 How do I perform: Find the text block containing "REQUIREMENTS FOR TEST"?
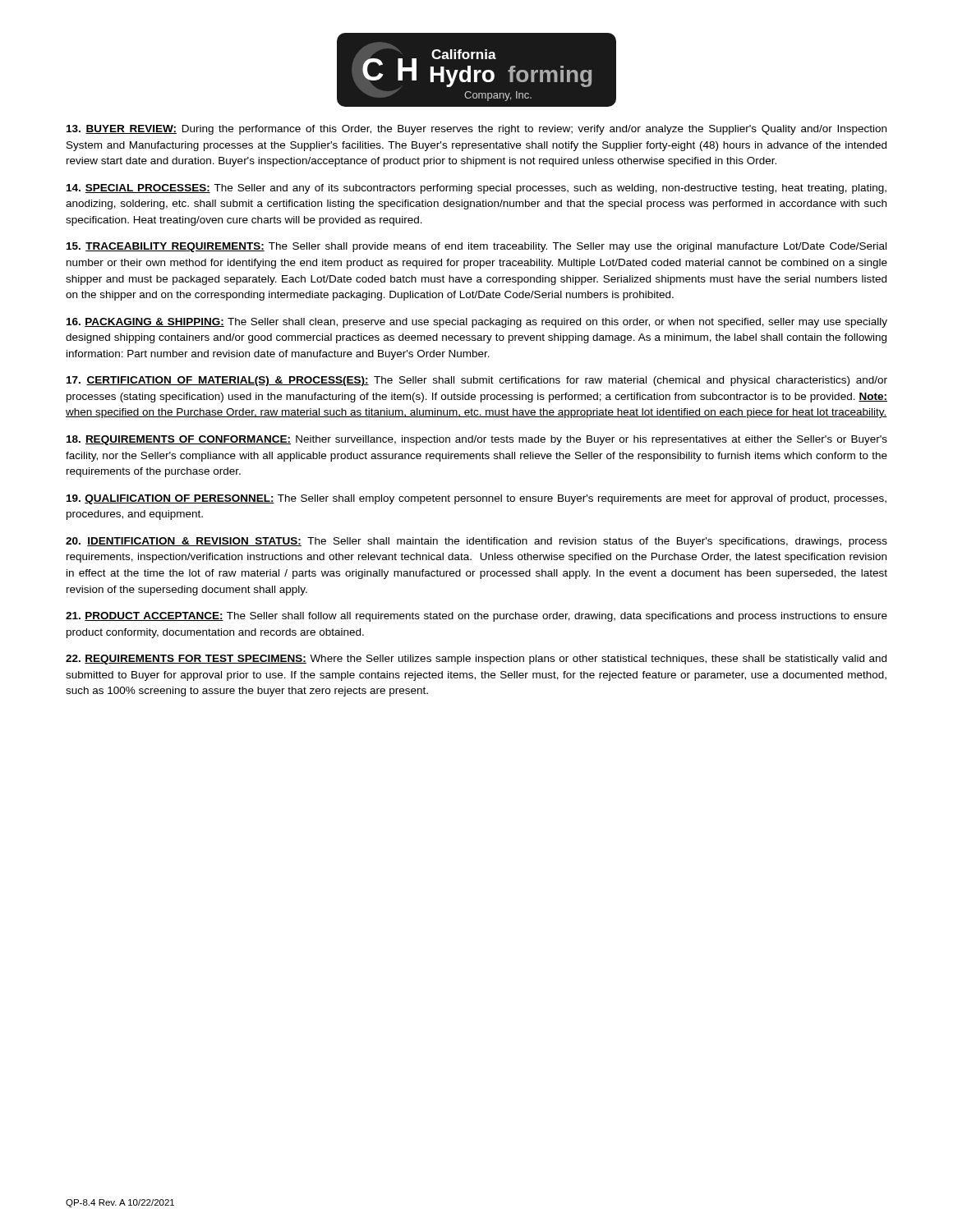pyautogui.click(x=476, y=675)
